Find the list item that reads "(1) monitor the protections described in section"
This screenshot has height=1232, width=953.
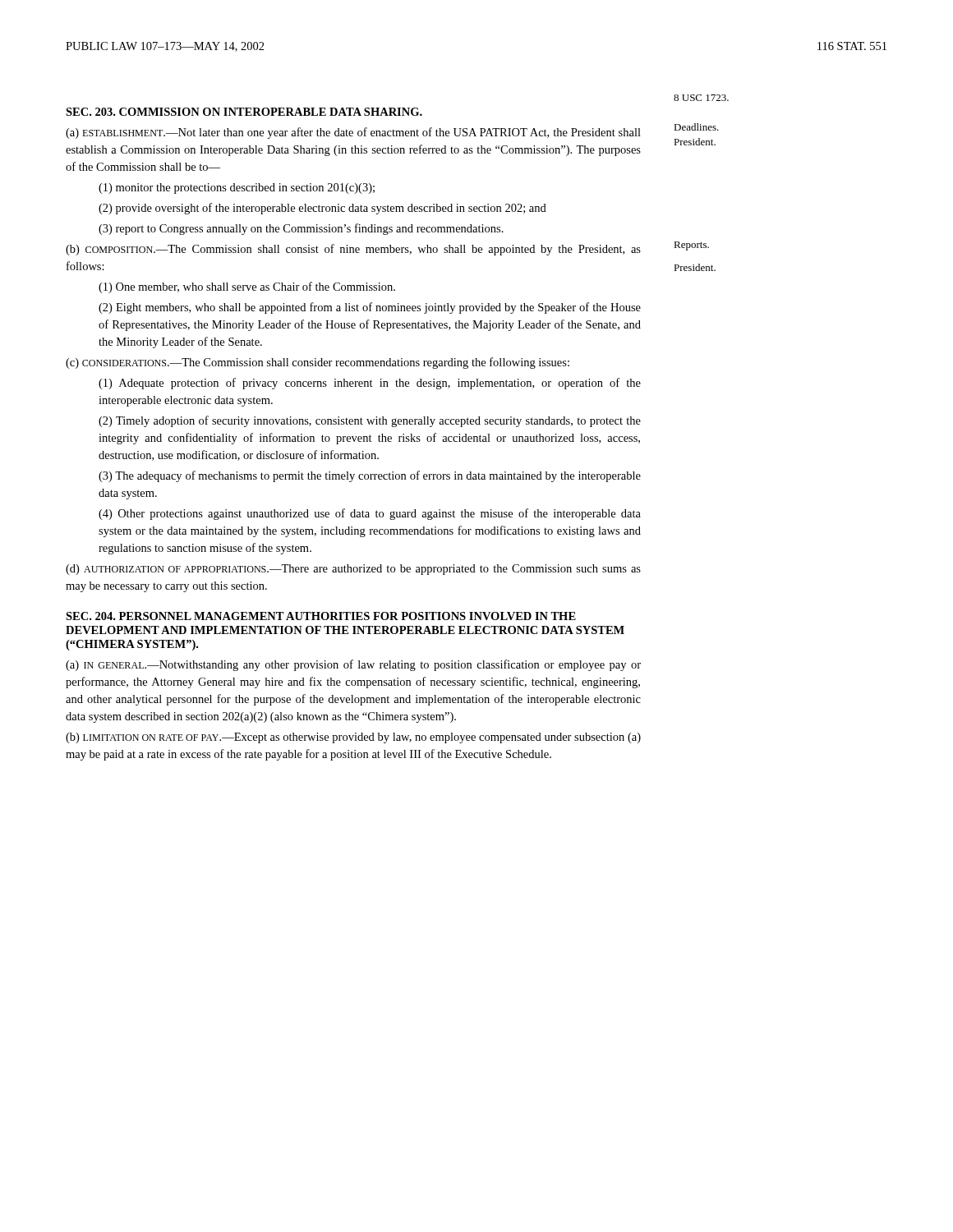[x=370, y=188]
